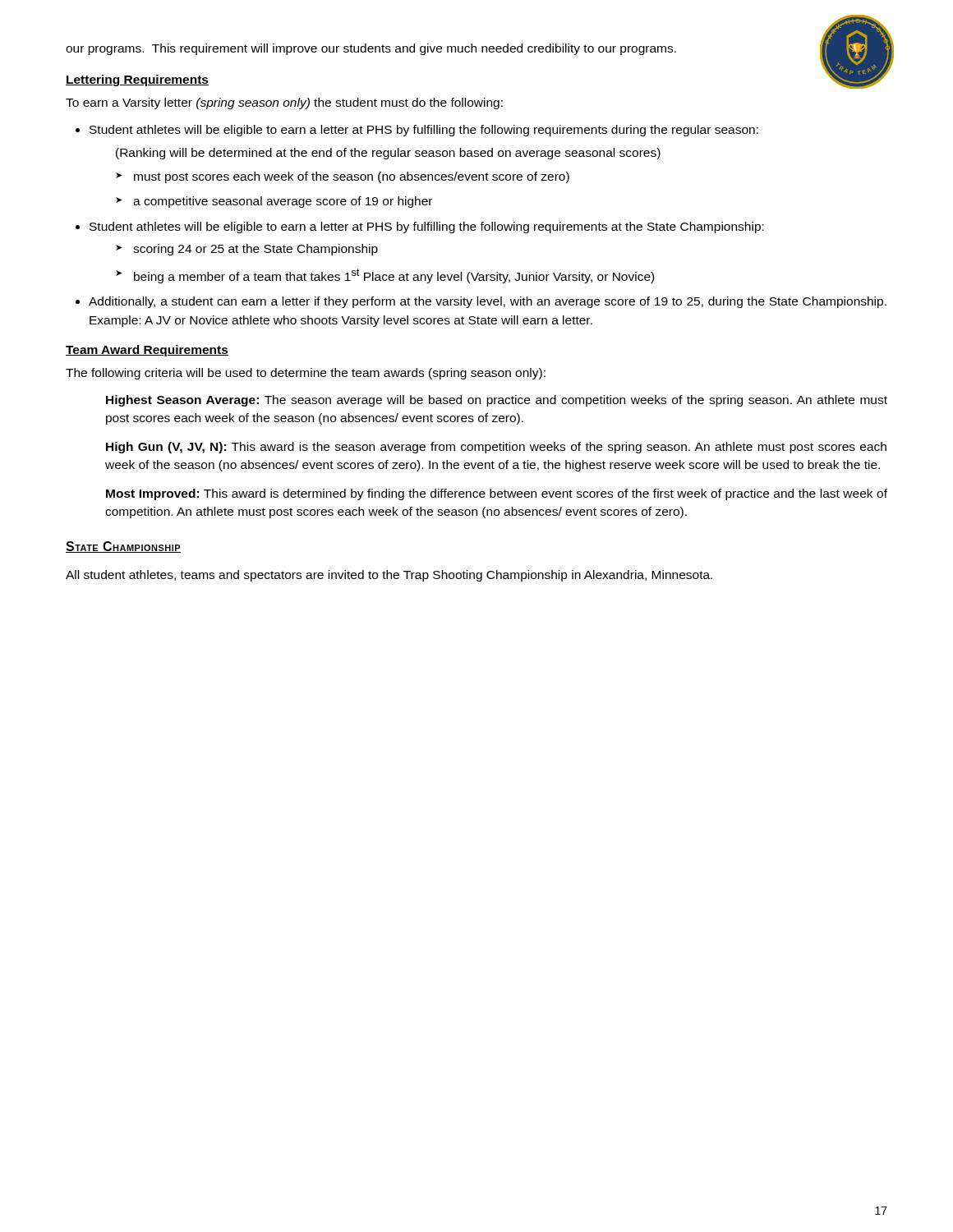Find the logo
The width and height of the screenshot is (953, 1232).
(857, 52)
